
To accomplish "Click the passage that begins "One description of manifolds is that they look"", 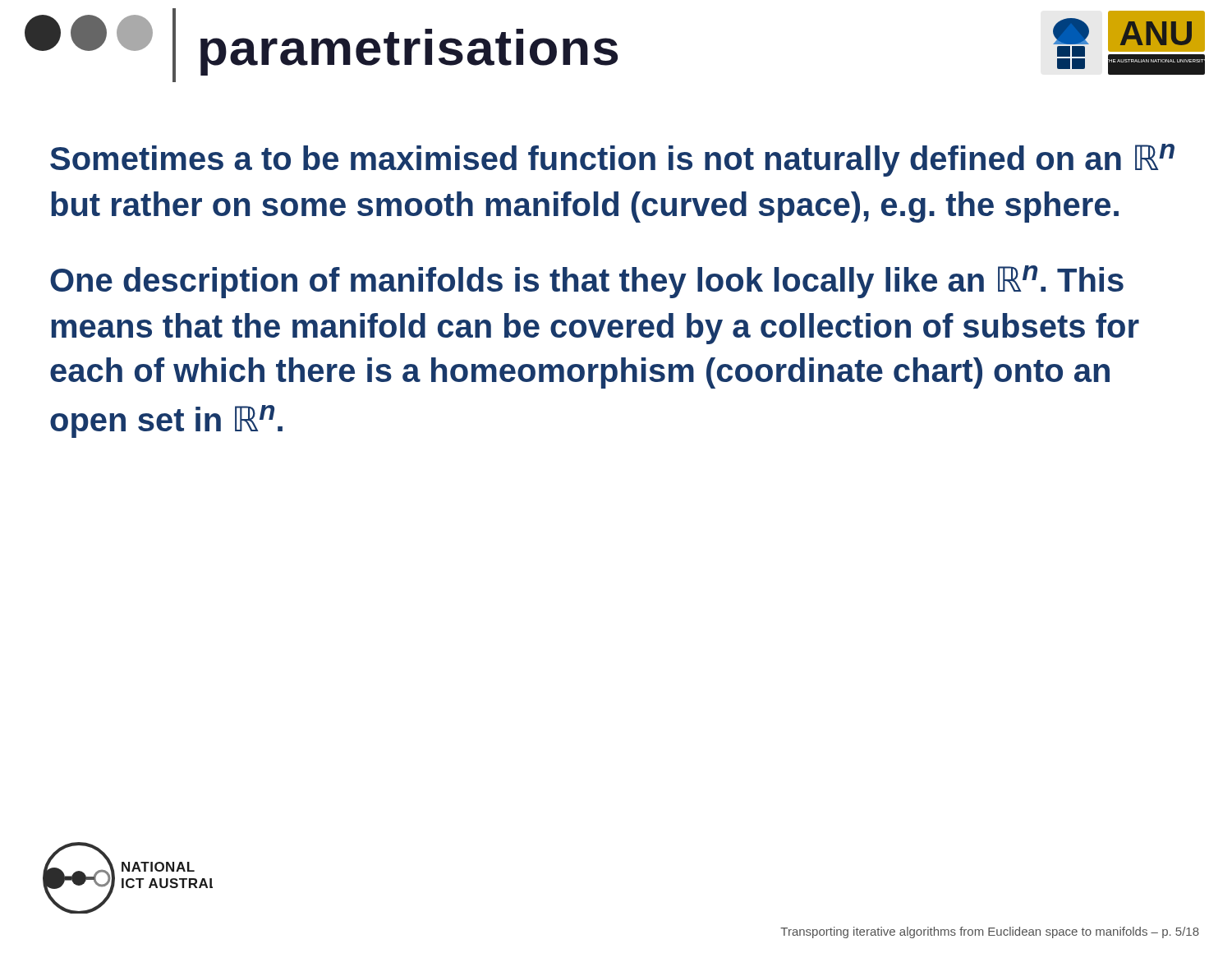I will click(594, 347).
